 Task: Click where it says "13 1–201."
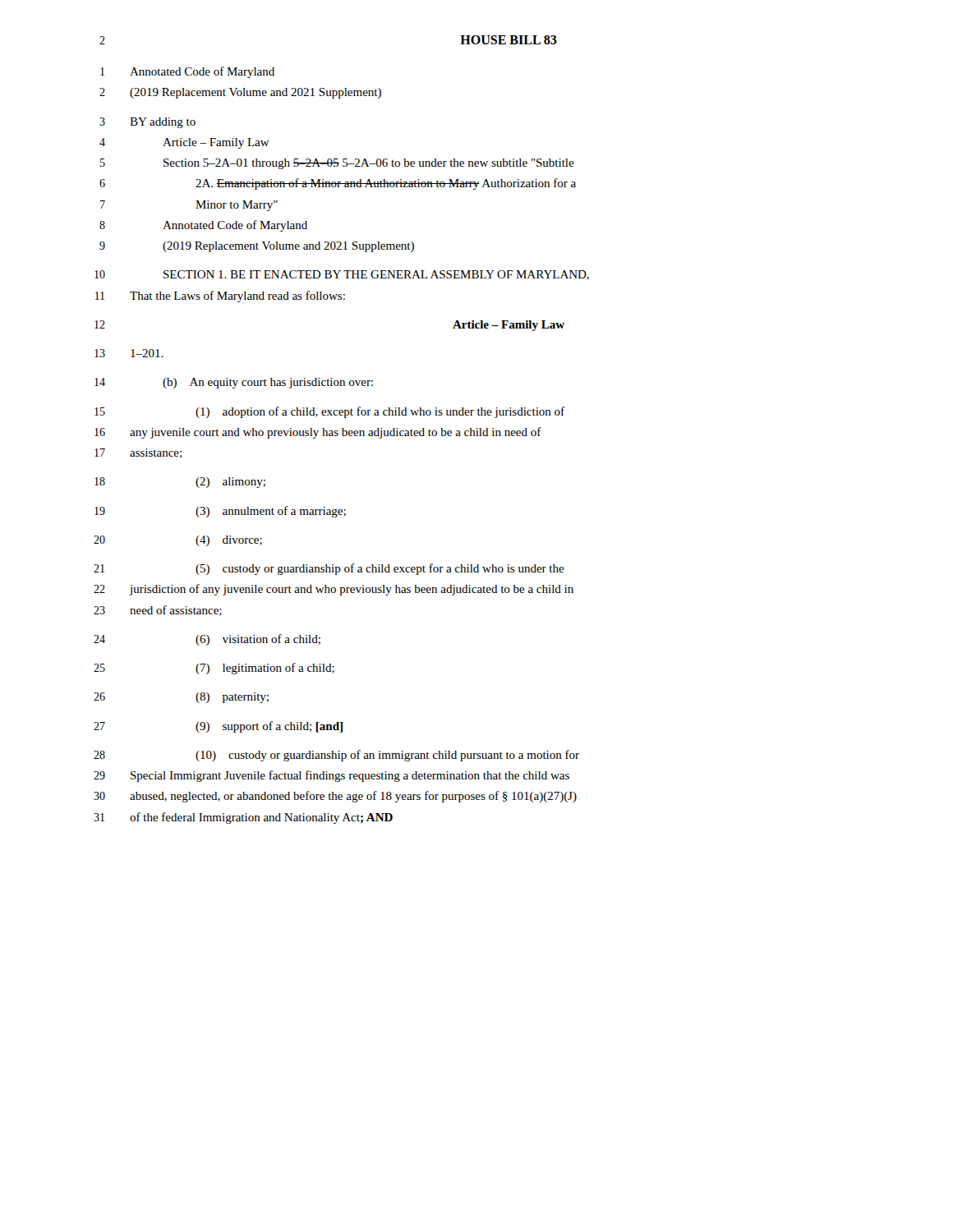point(129,353)
